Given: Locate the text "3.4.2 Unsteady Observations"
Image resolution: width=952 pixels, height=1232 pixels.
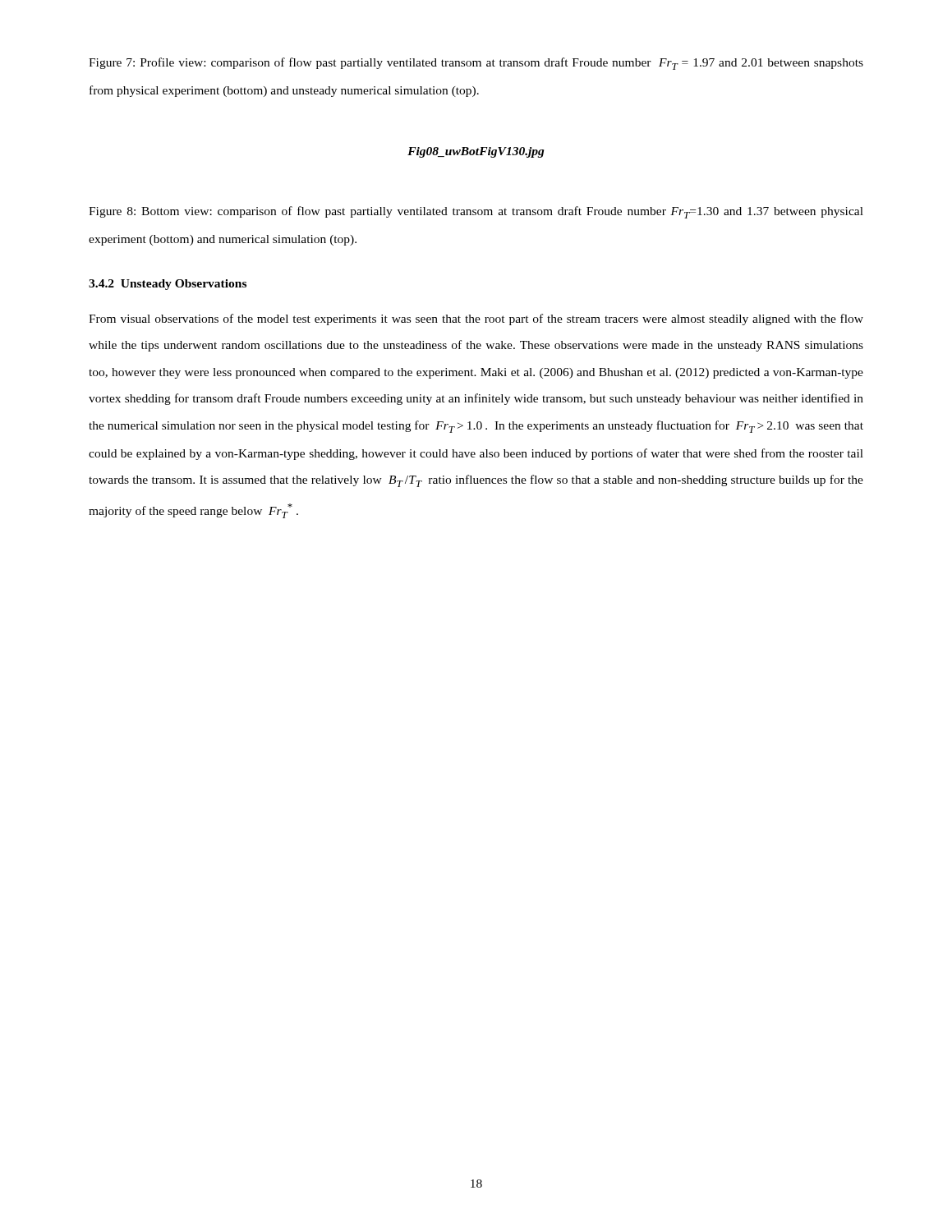Looking at the screenshot, I should pyautogui.click(x=168, y=283).
